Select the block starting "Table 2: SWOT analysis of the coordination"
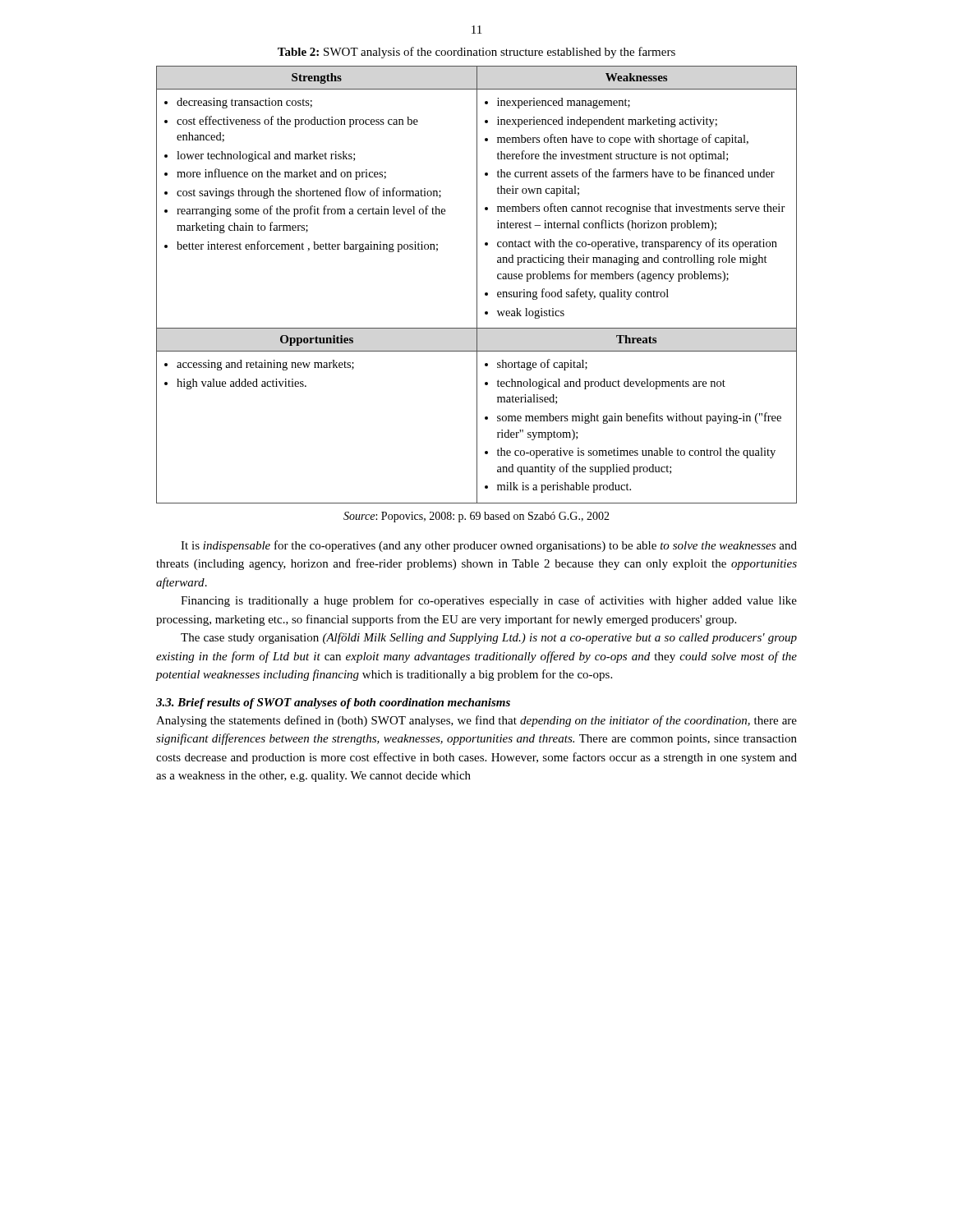This screenshot has height=1232, width=953. tap(476, 52)
